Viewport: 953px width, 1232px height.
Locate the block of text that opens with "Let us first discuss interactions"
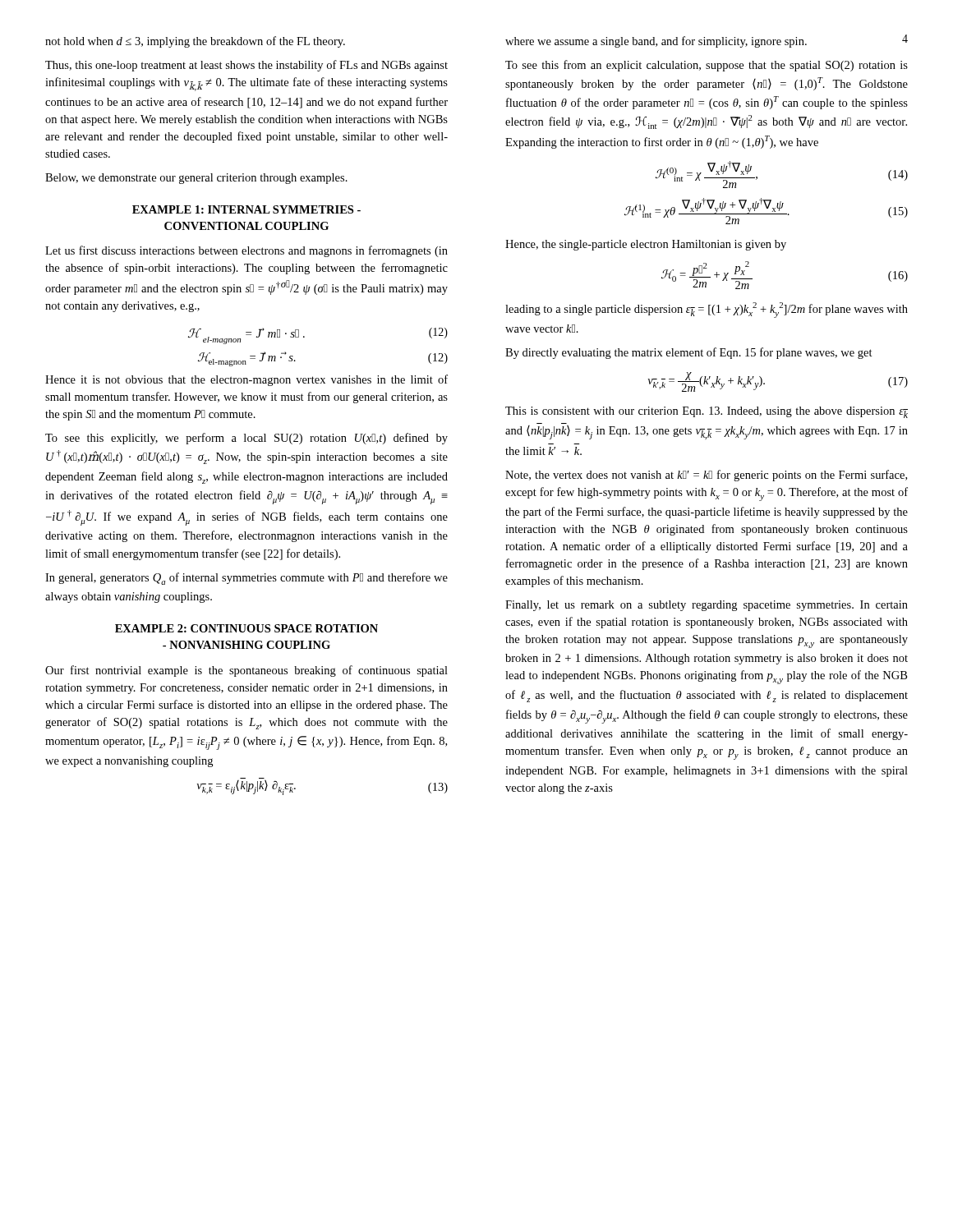click(246, 279)
